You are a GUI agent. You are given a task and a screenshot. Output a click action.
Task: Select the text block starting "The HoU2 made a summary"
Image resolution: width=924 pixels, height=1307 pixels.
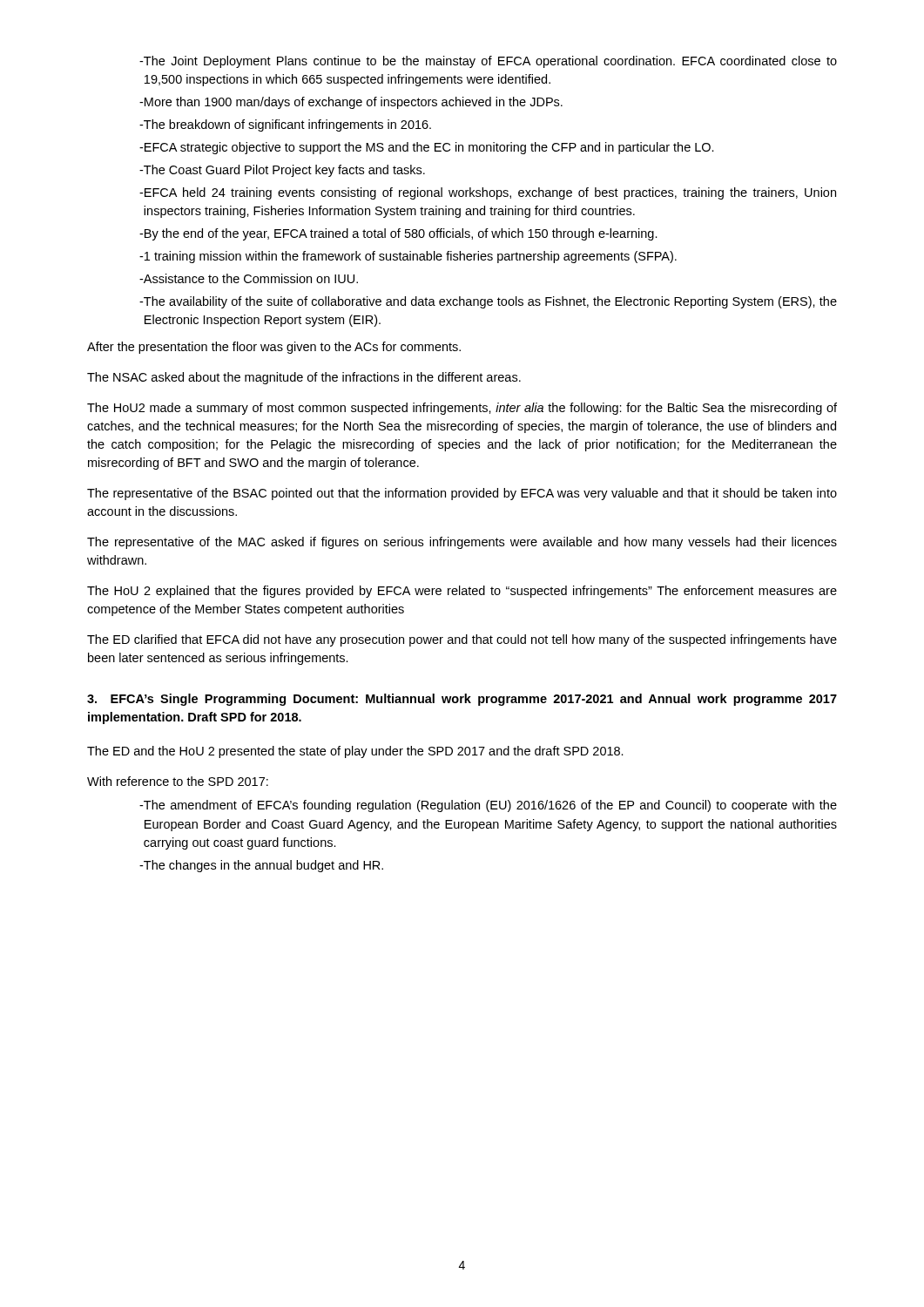tap(462, 435)
